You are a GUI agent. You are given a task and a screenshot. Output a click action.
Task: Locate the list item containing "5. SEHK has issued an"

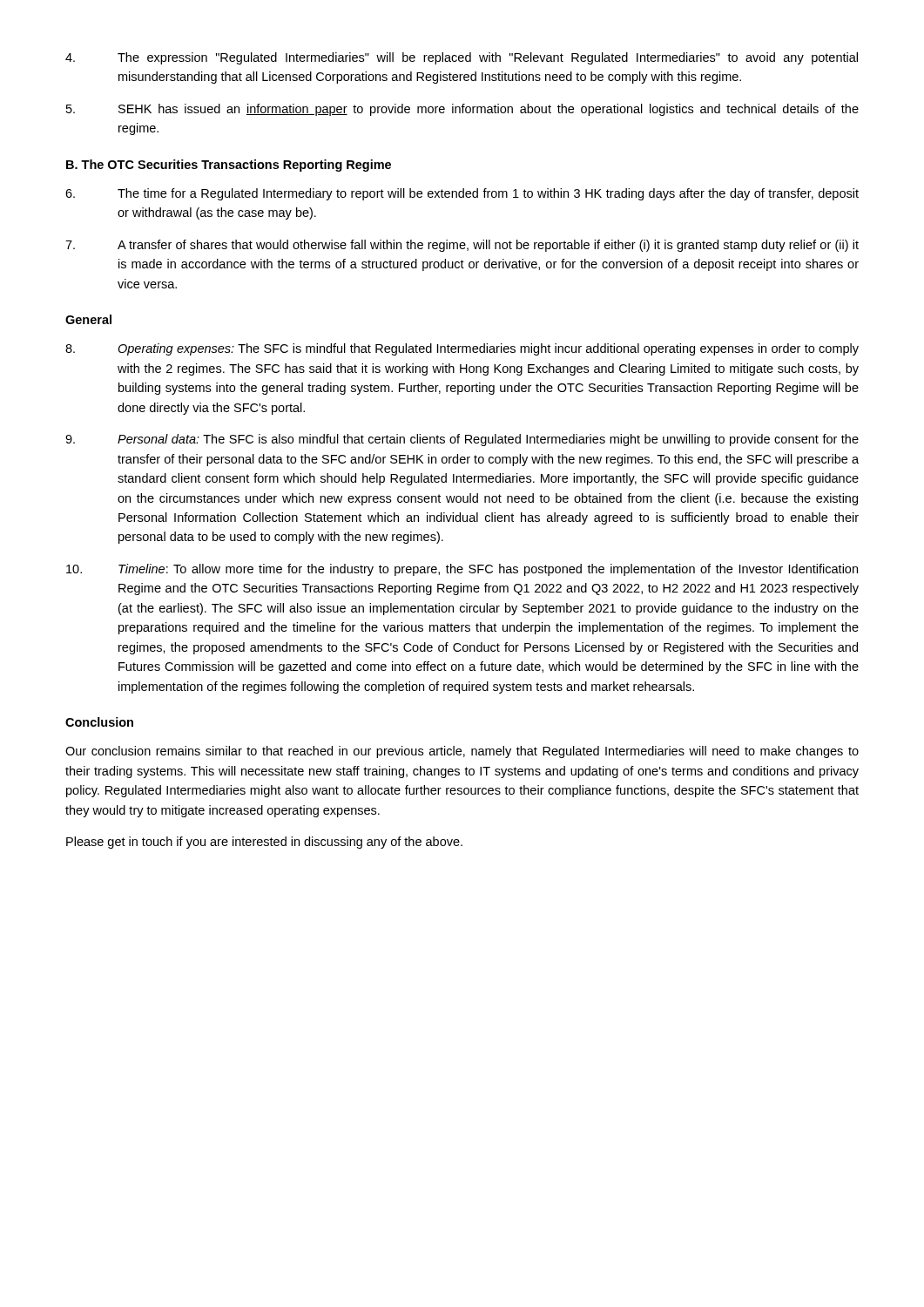tap(462, 119)
